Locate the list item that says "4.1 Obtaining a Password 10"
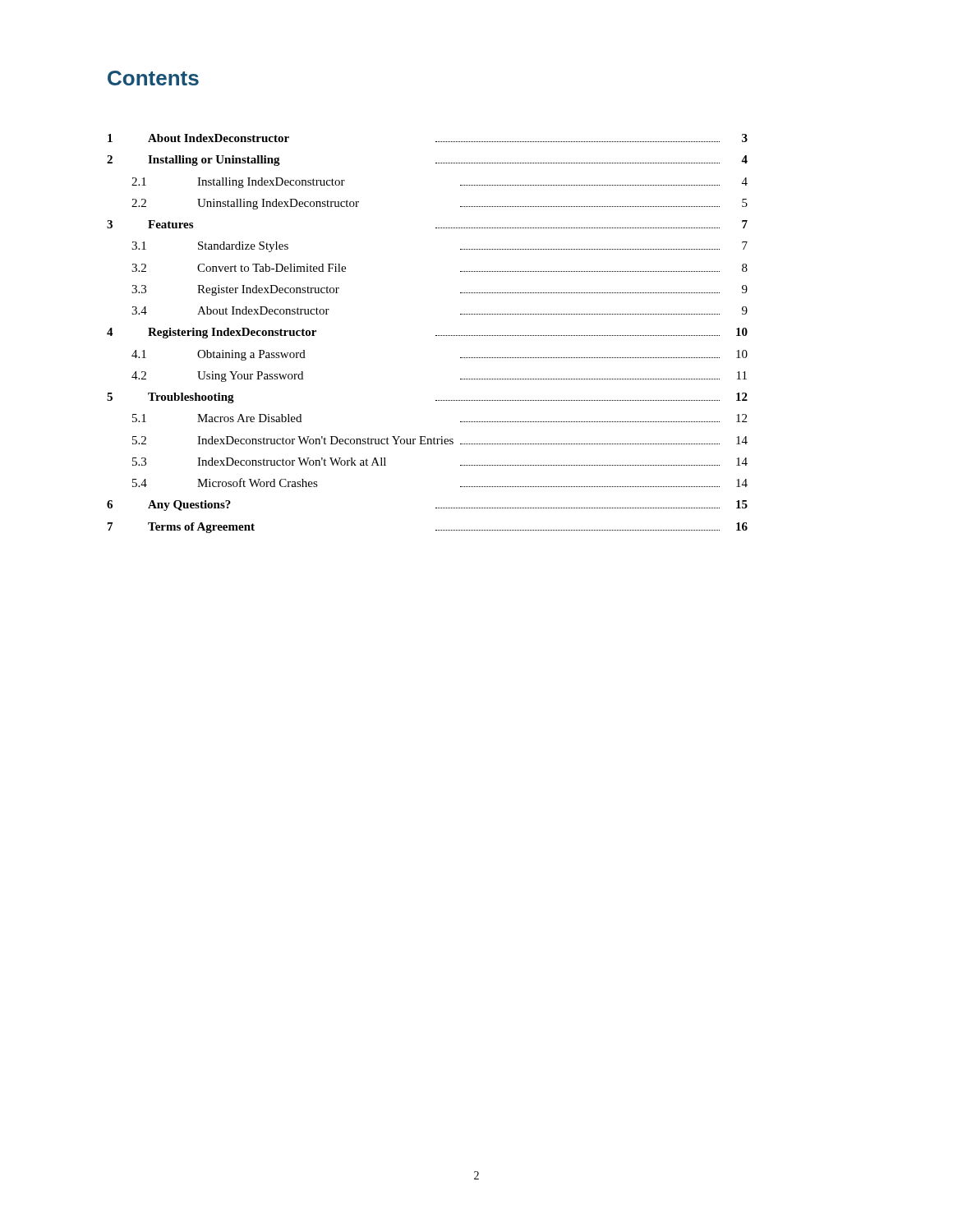The width and height of the screenshot is (953, 1232). point(135,355)
